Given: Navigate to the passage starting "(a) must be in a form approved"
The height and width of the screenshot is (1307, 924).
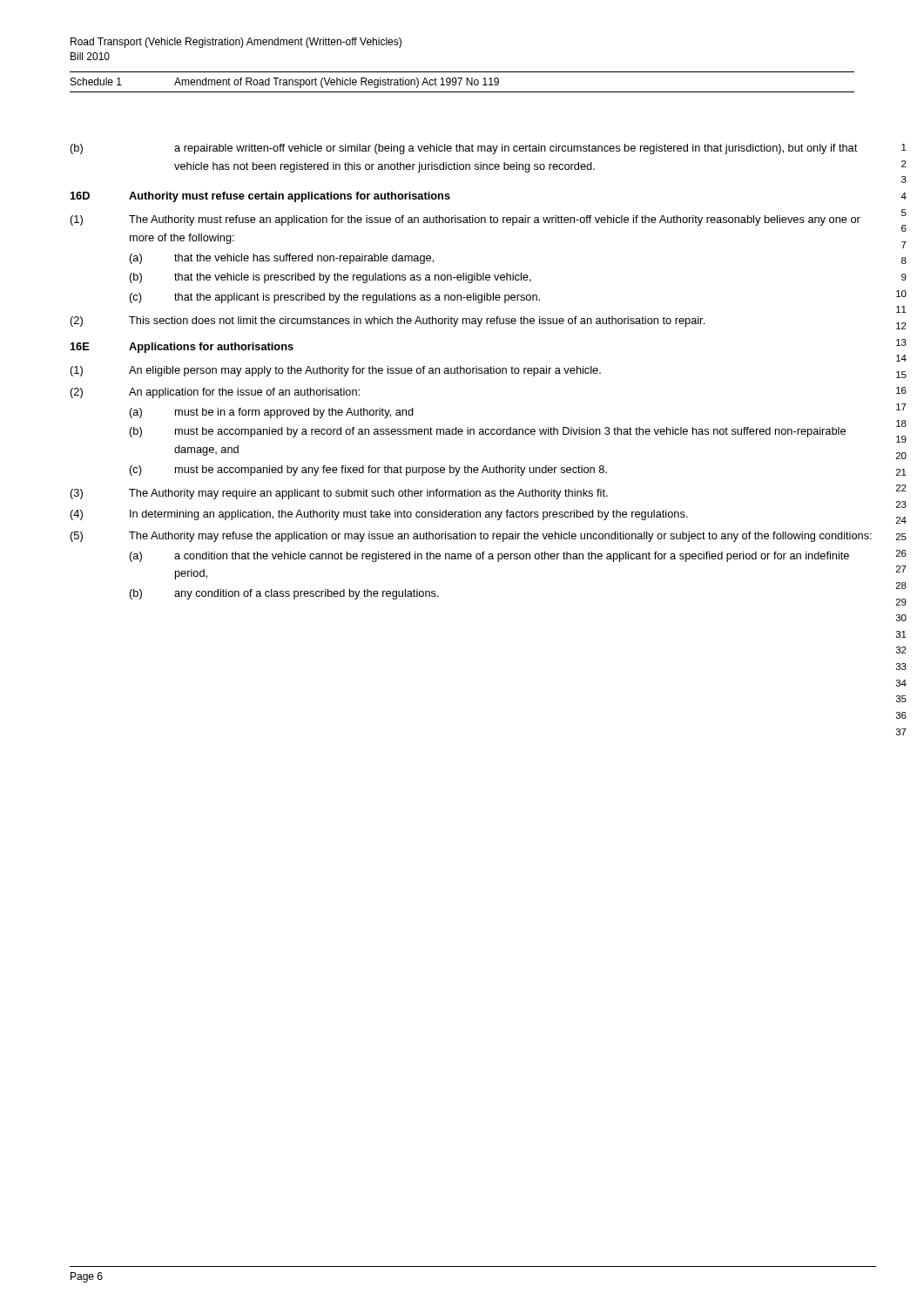Looking at the screenshot, I should [x=272, y=413].
